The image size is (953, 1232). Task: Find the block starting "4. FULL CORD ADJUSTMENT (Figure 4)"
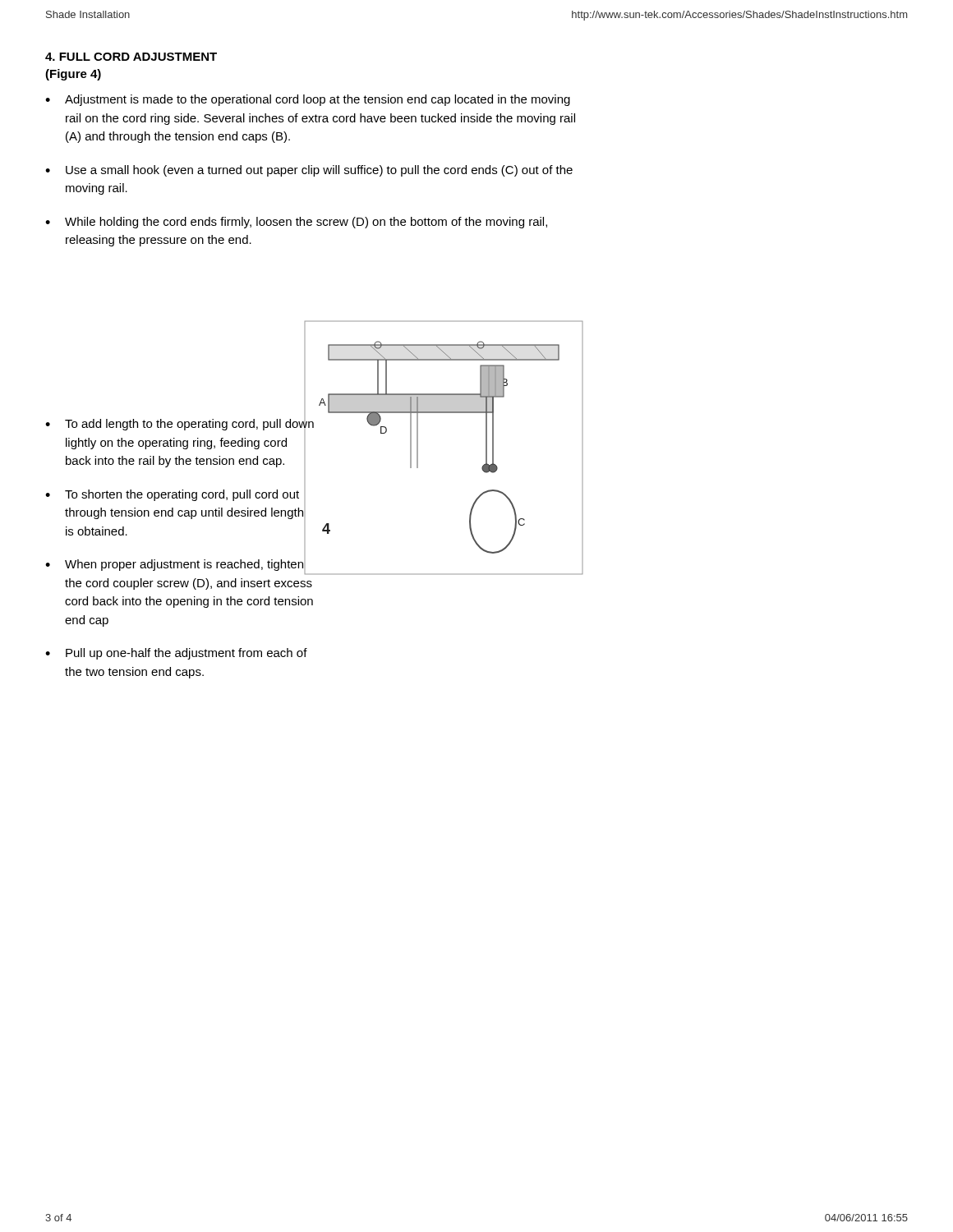point(131,65)
